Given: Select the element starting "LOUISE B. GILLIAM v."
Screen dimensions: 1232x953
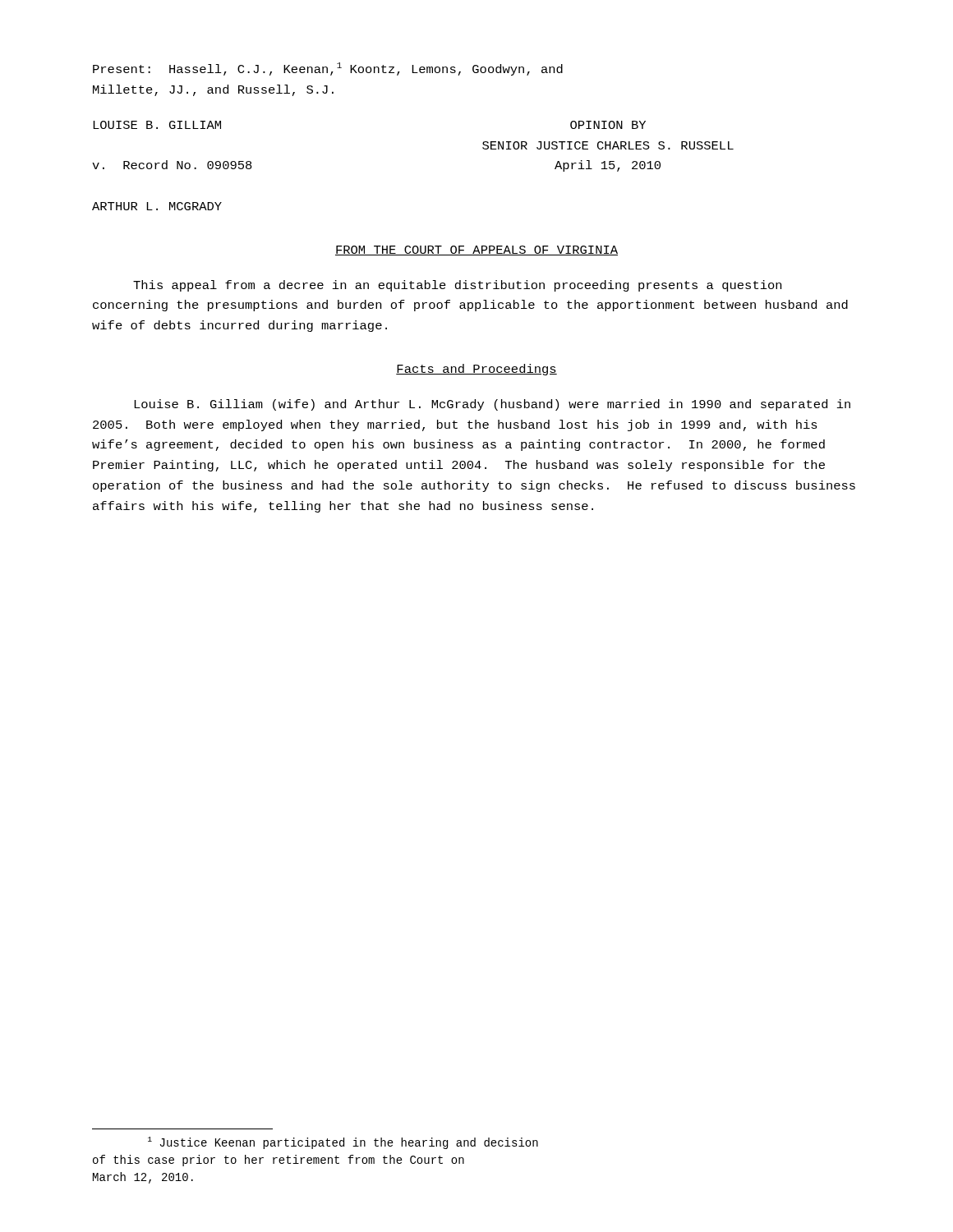Looking at the screenshot, I should (119, 124).
